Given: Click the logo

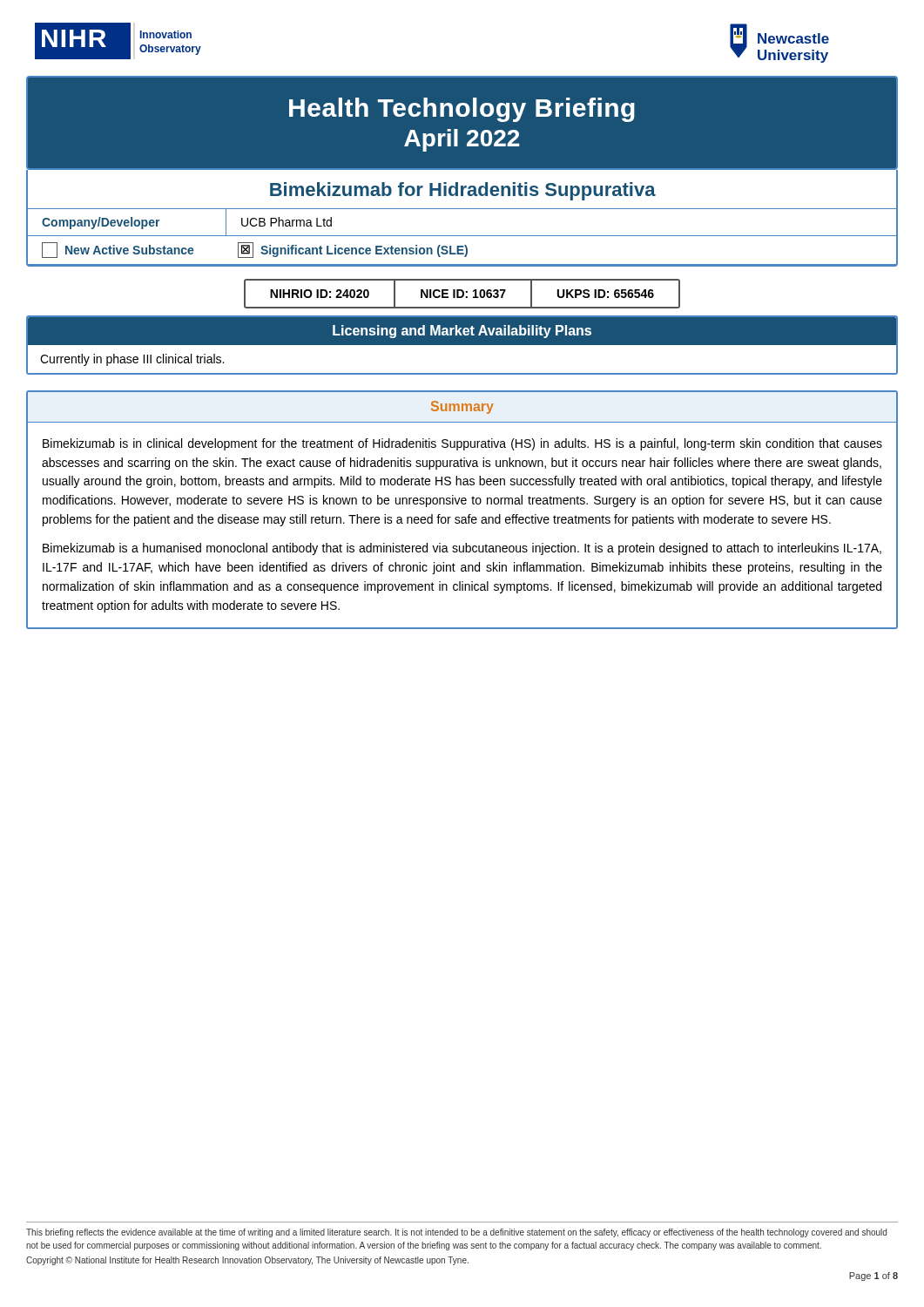Looking at the screenshot, I should coord(462,38).
